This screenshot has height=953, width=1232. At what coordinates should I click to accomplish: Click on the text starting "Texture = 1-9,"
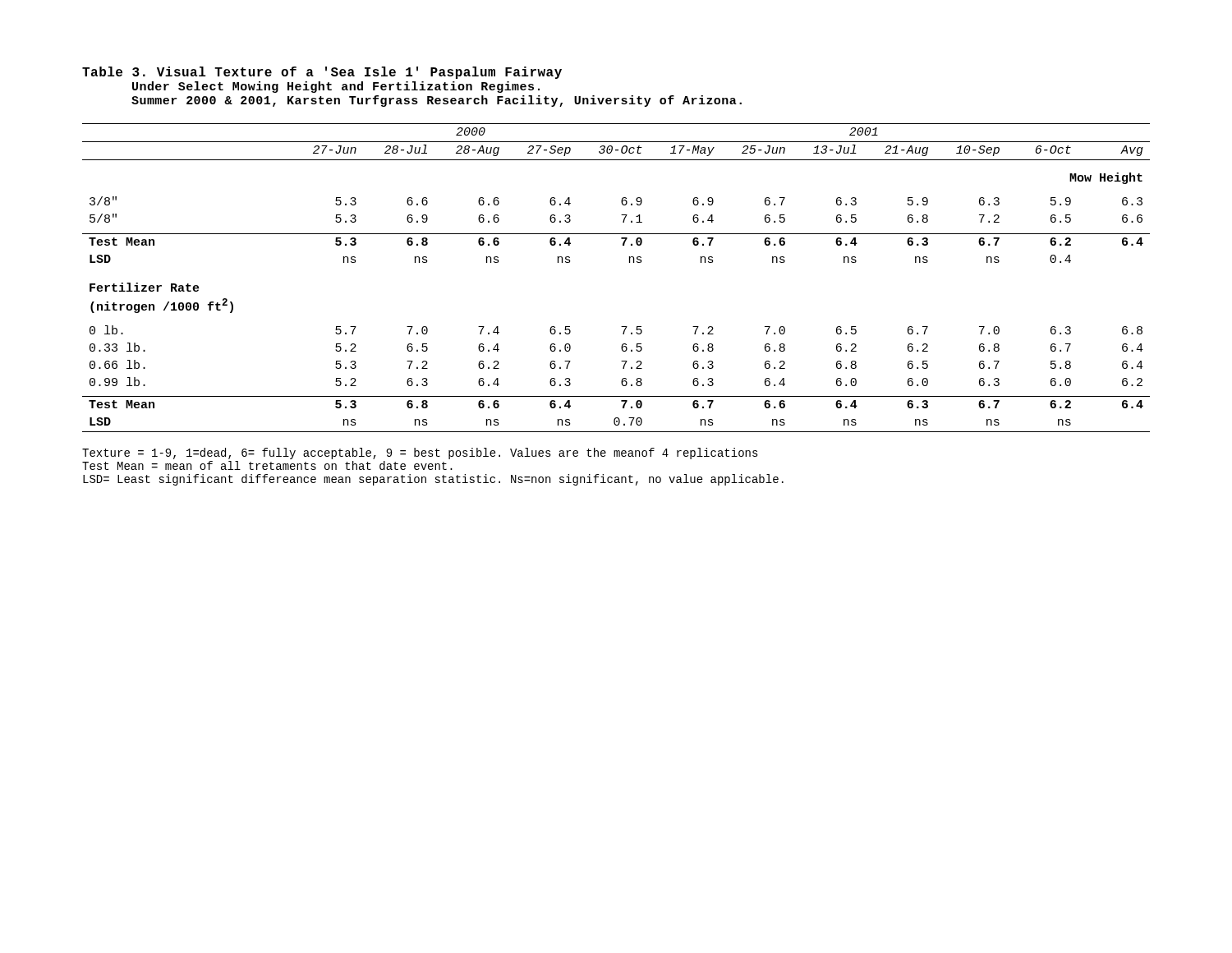[616, 467]
